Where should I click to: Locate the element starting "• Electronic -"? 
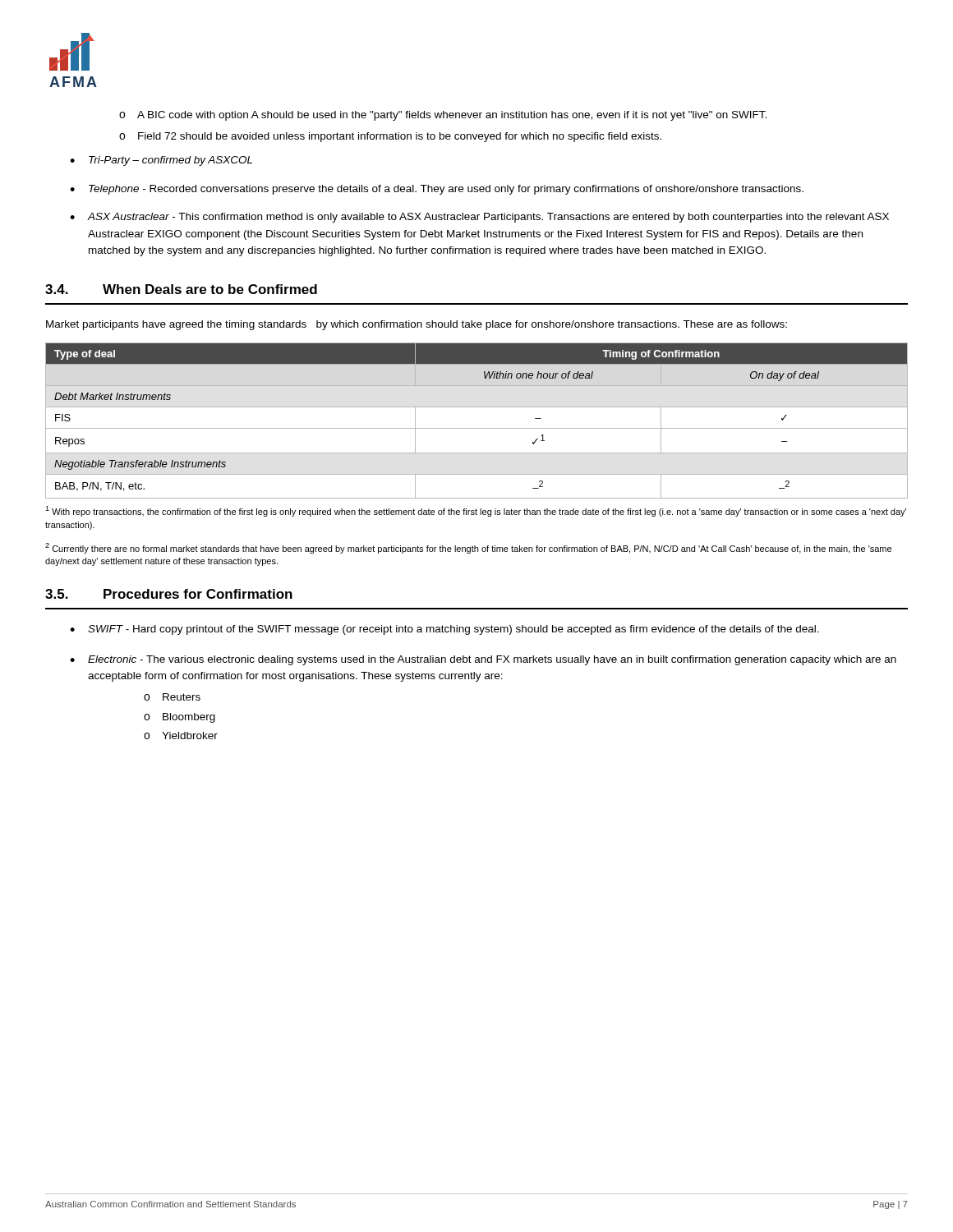point(489,668)
